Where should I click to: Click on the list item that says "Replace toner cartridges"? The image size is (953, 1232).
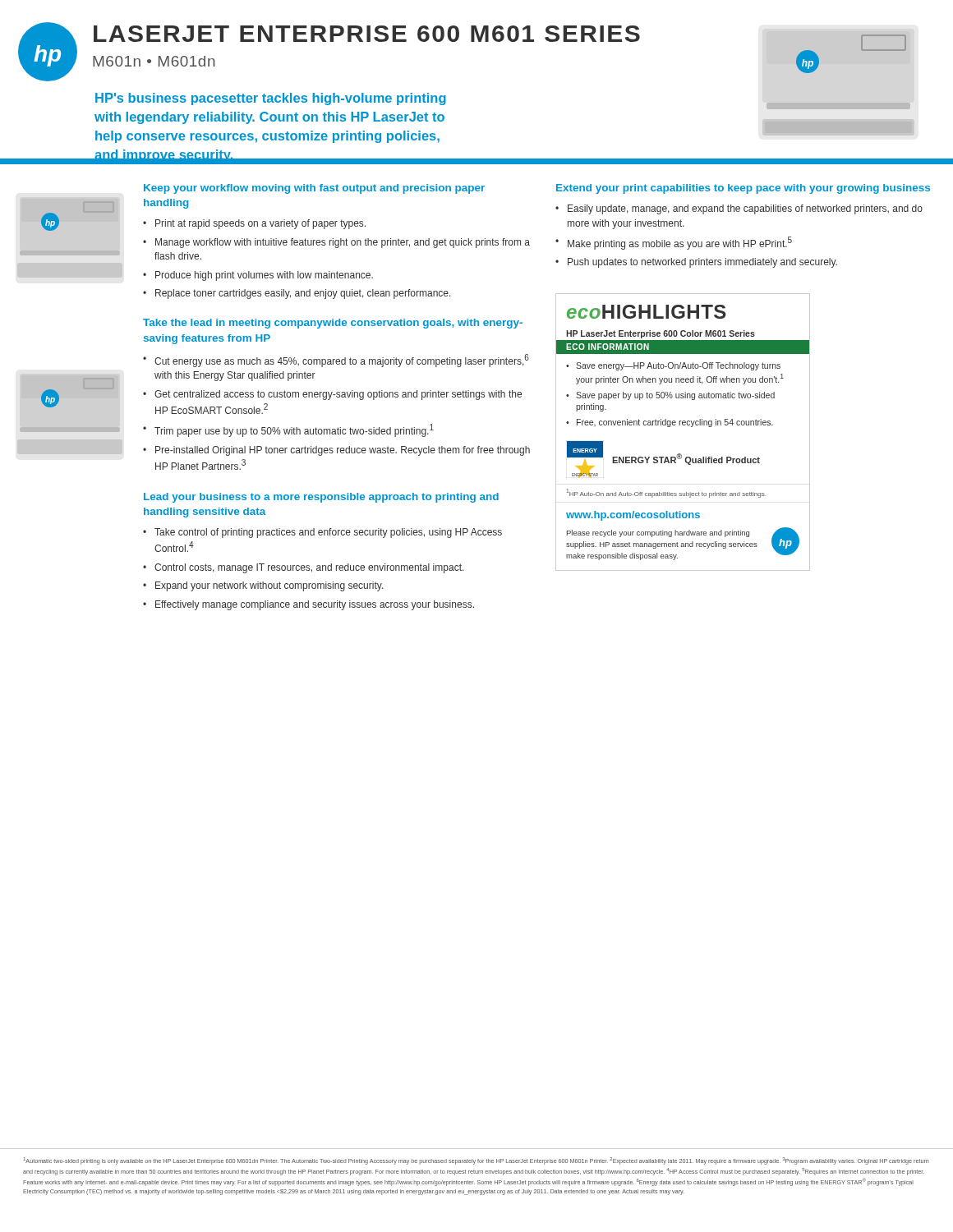coord(303,293)
